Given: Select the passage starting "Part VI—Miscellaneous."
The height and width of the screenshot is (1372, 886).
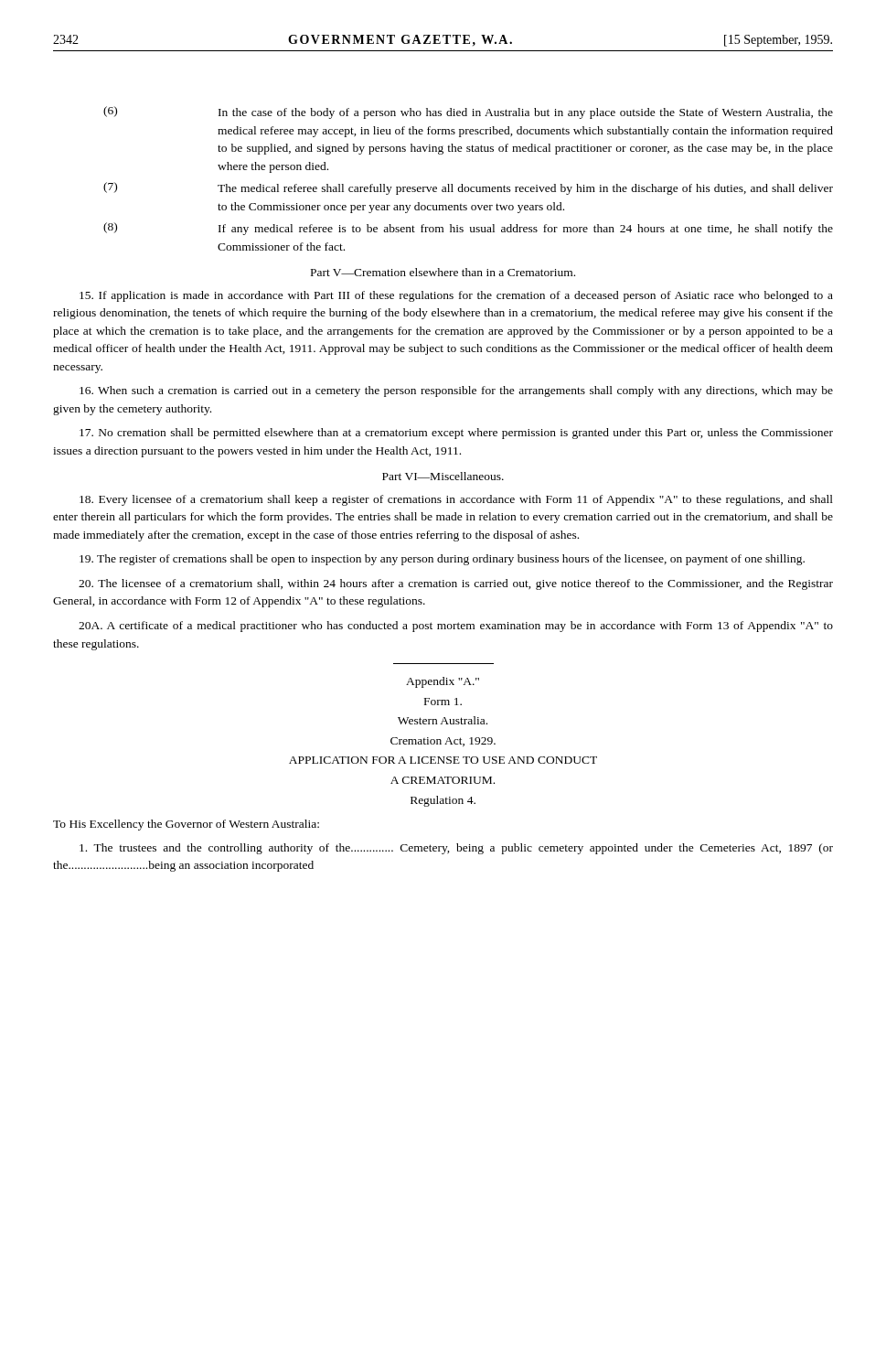Looking at the screenshot, I should [x=443, y=476].
